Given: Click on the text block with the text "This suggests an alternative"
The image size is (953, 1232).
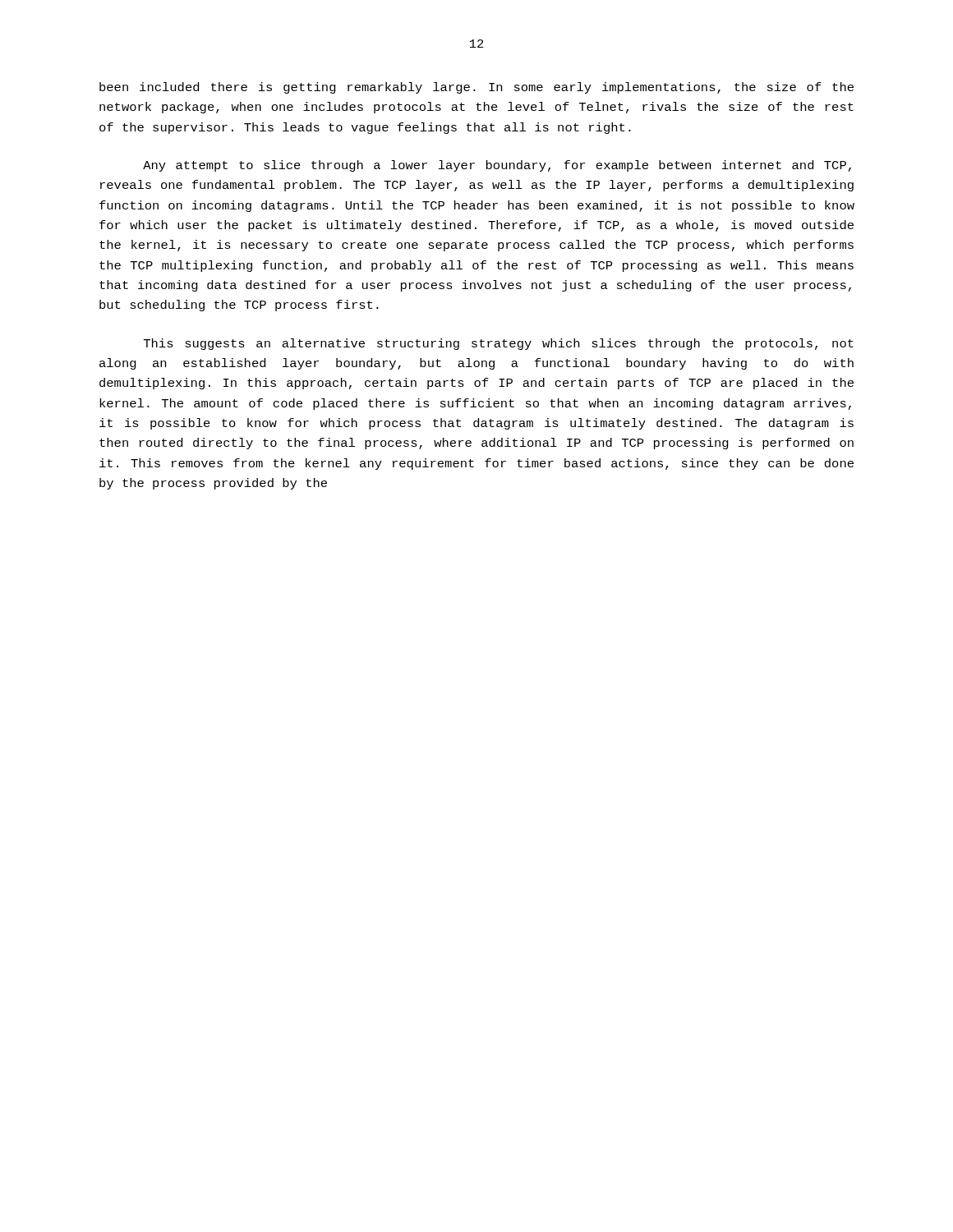Looking at the screenshot, I should pyautogui.click(x=476, y=414).
